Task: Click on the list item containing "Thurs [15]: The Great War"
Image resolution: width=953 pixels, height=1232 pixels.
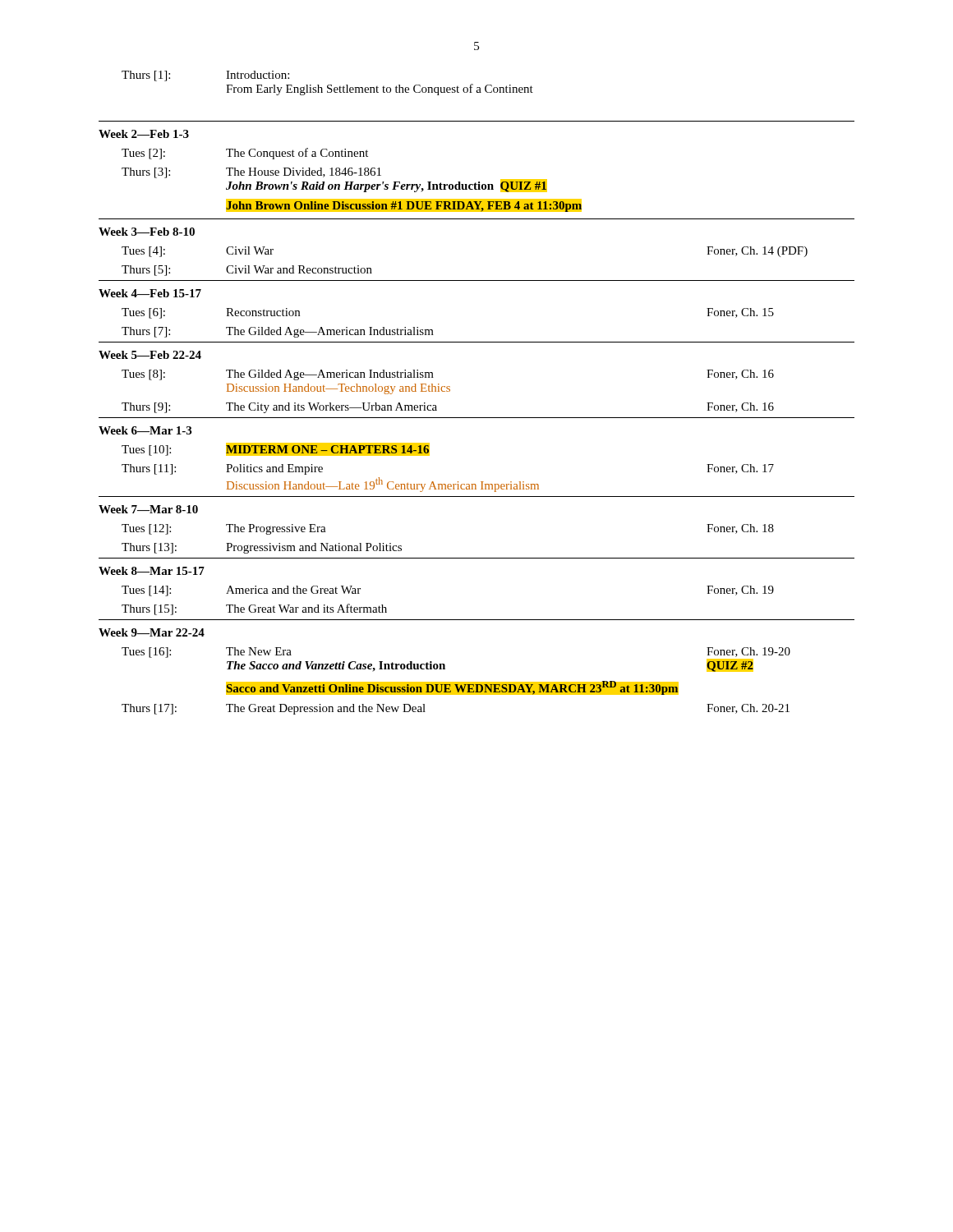Action: coord(395,609)
